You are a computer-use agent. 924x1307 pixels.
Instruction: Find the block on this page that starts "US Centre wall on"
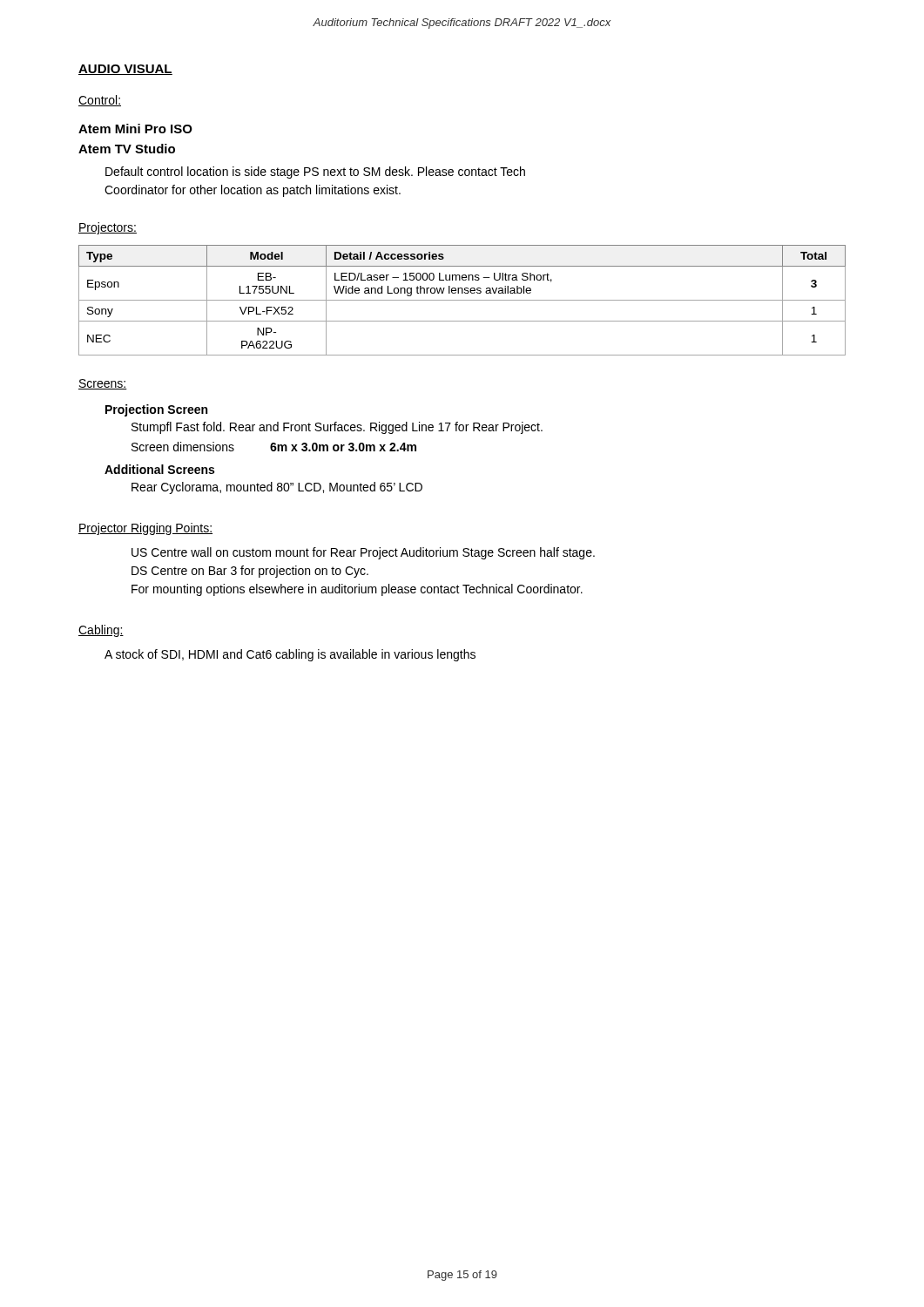363,571
